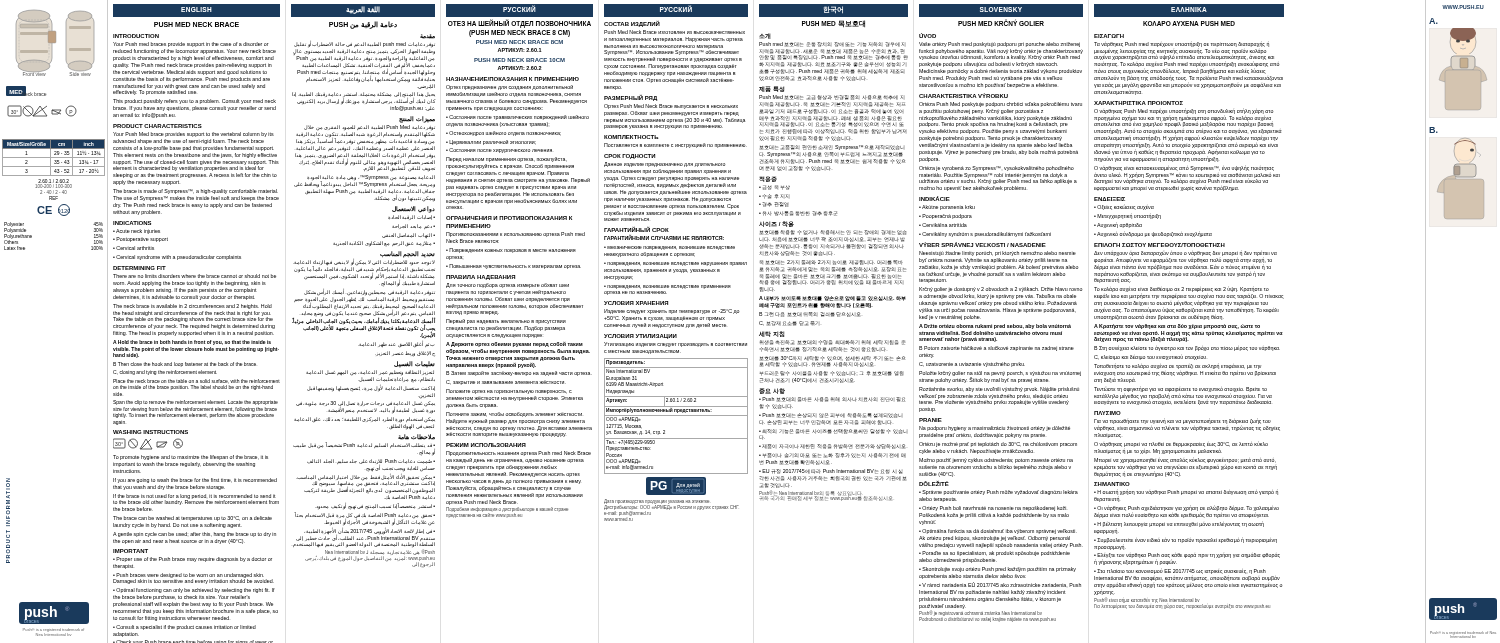This screenshot has width=1500, height=643.
Task: Locate the passage starting "НАЗНАЧЕНИЕ/ПОКАЗАНИЯ К ПРИМЕНЕНИЮ"
Action: pyautogui.click(x=512, y=79)
